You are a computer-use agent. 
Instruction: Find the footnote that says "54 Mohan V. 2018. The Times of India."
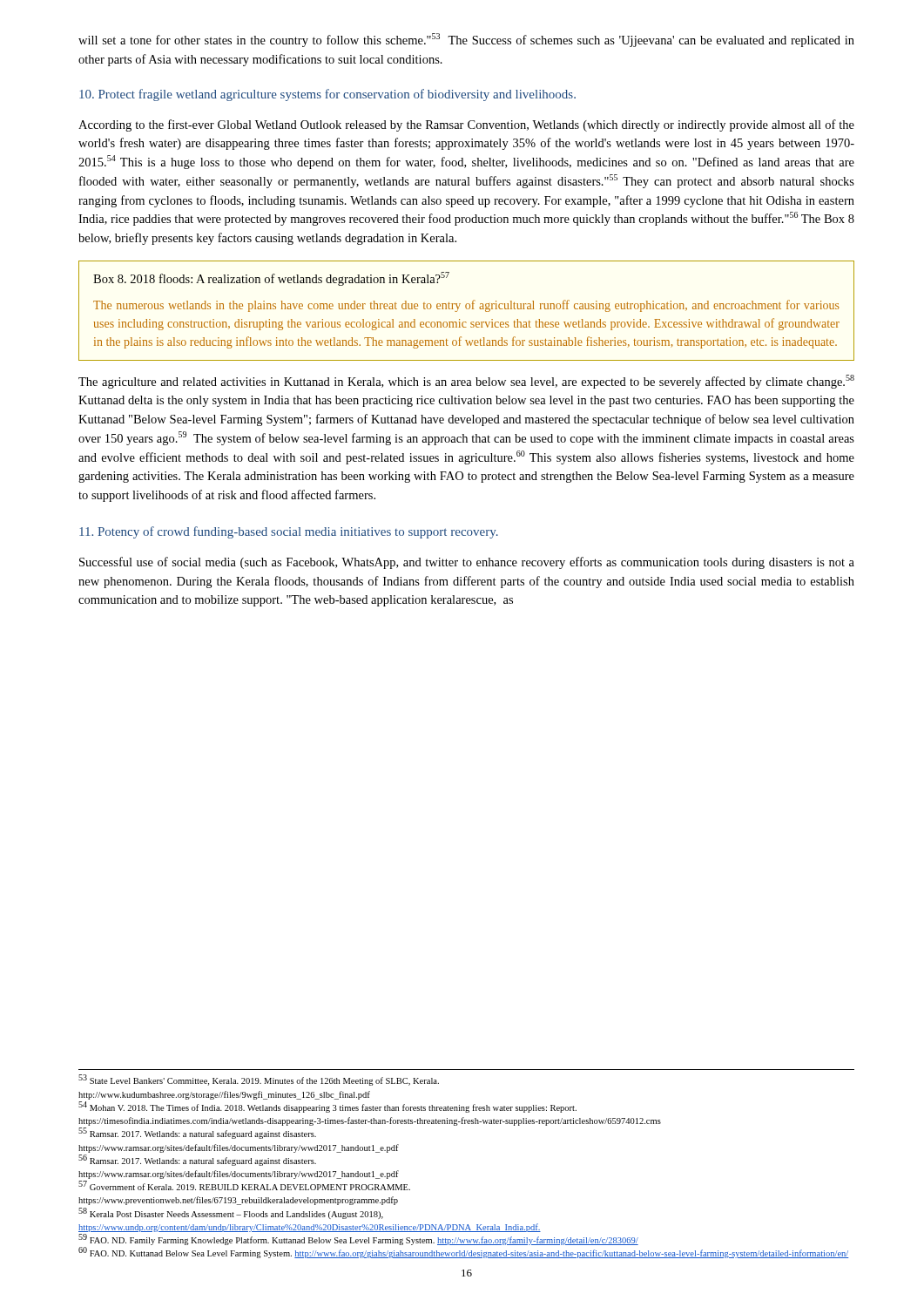click(328, 1107)
